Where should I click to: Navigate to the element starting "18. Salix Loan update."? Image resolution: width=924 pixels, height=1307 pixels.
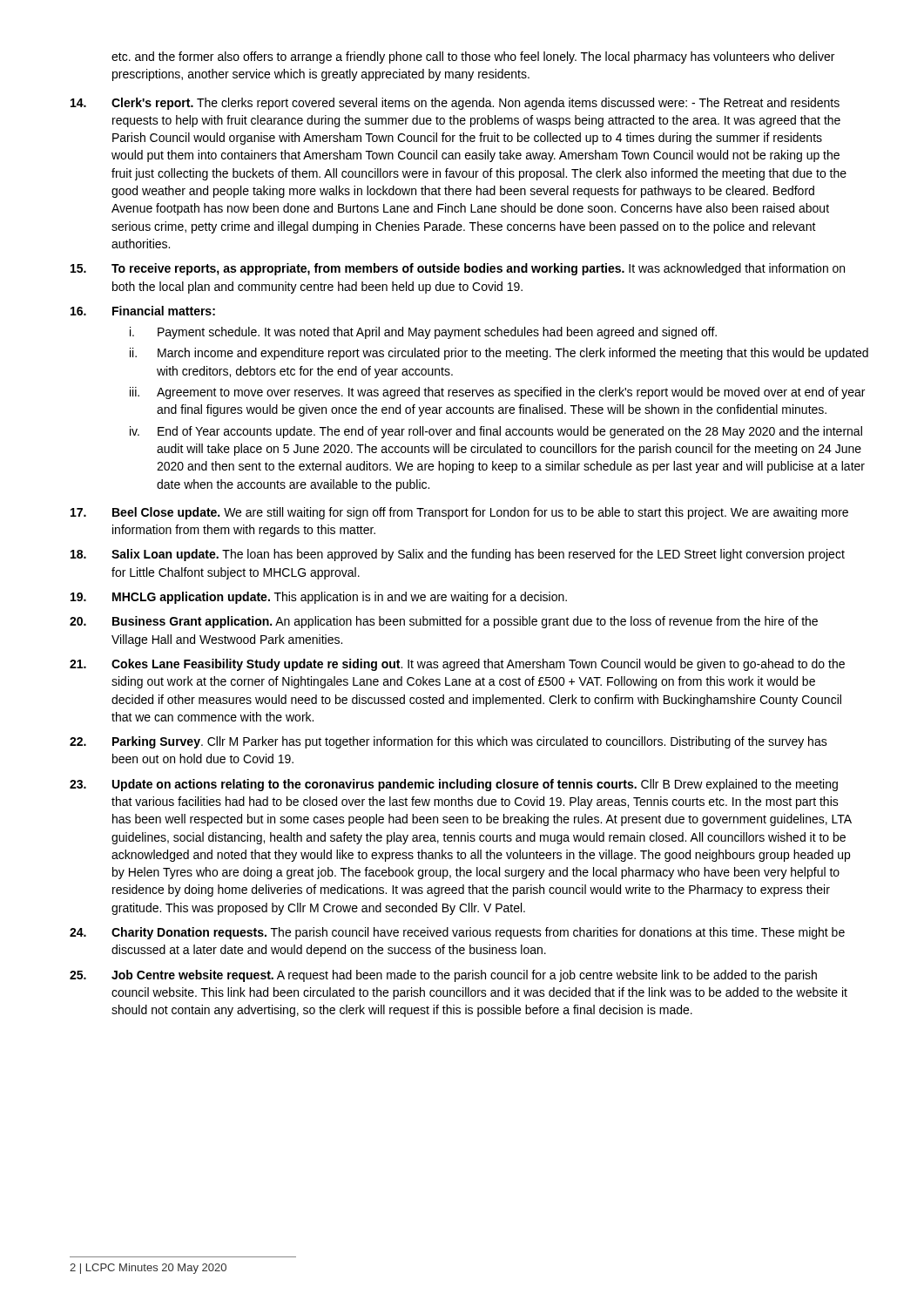coord(462,564)
